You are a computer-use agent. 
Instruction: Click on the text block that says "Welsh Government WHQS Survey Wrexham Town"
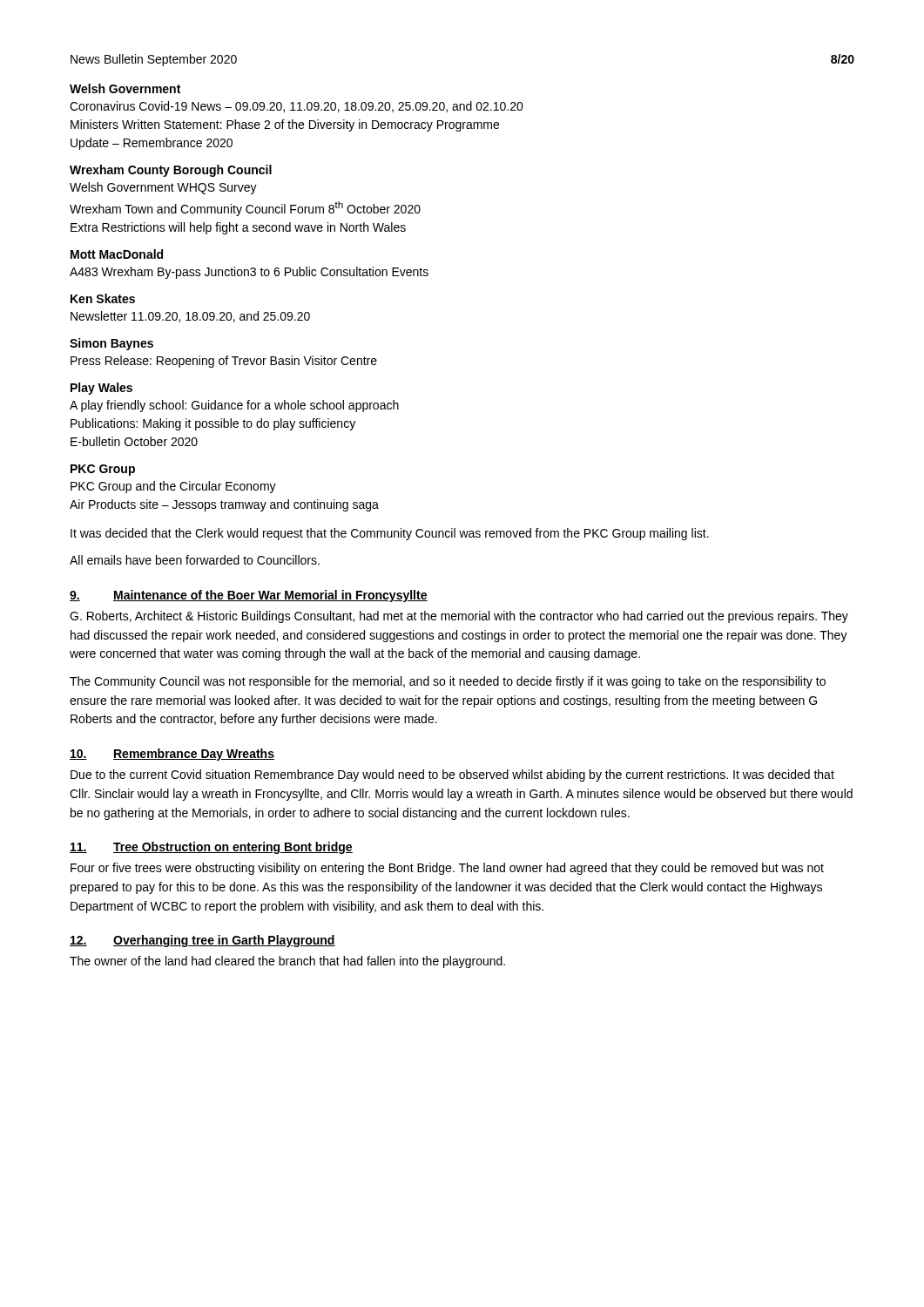pyautogui.click(x=245, y=207)
